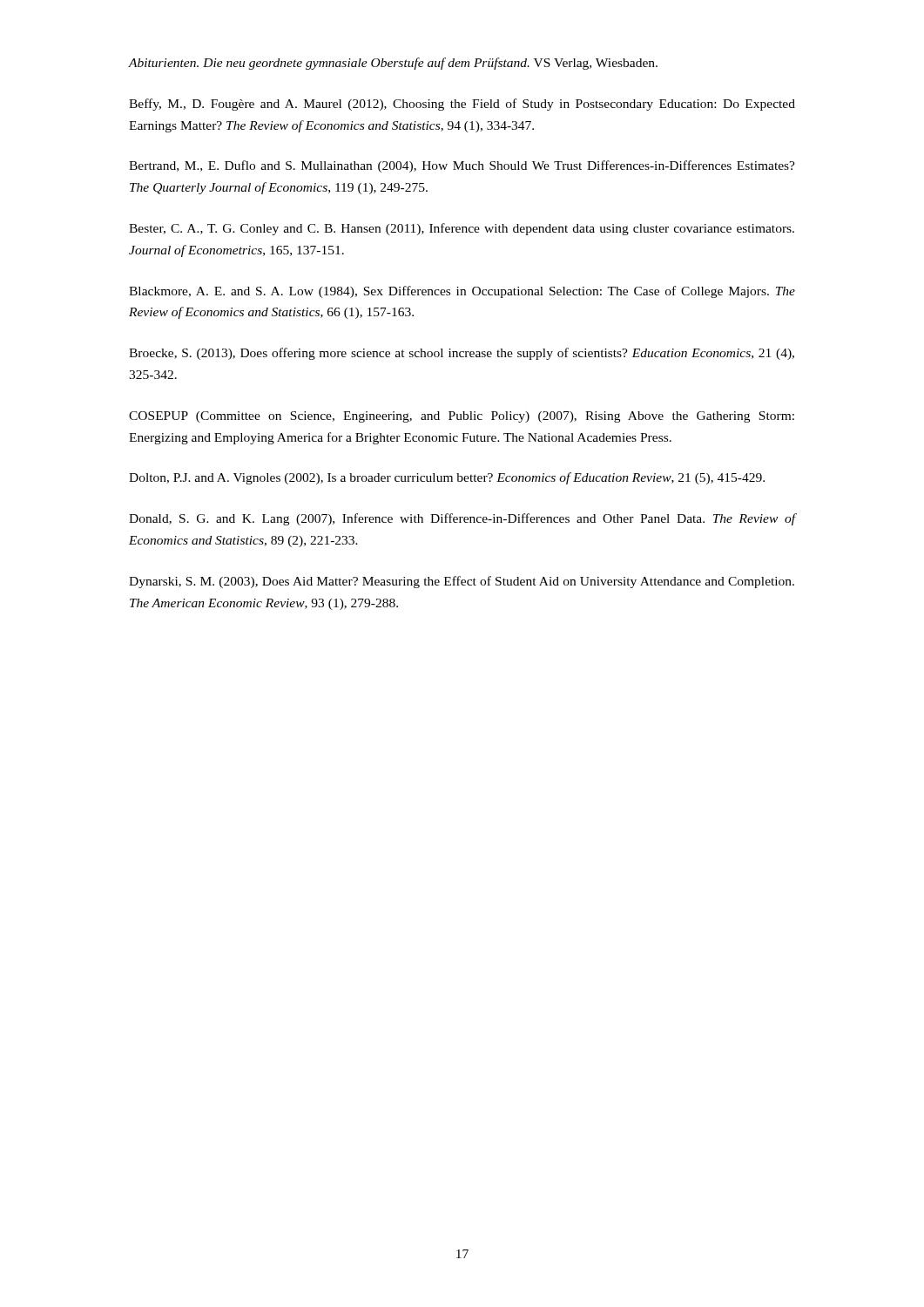Screen dimensions: 1307x924
Task: Click on the text block containing "Abiturienten. Die neu geordnete gymnasiale Oberstufe auf dem"
Action: (394, 62)
